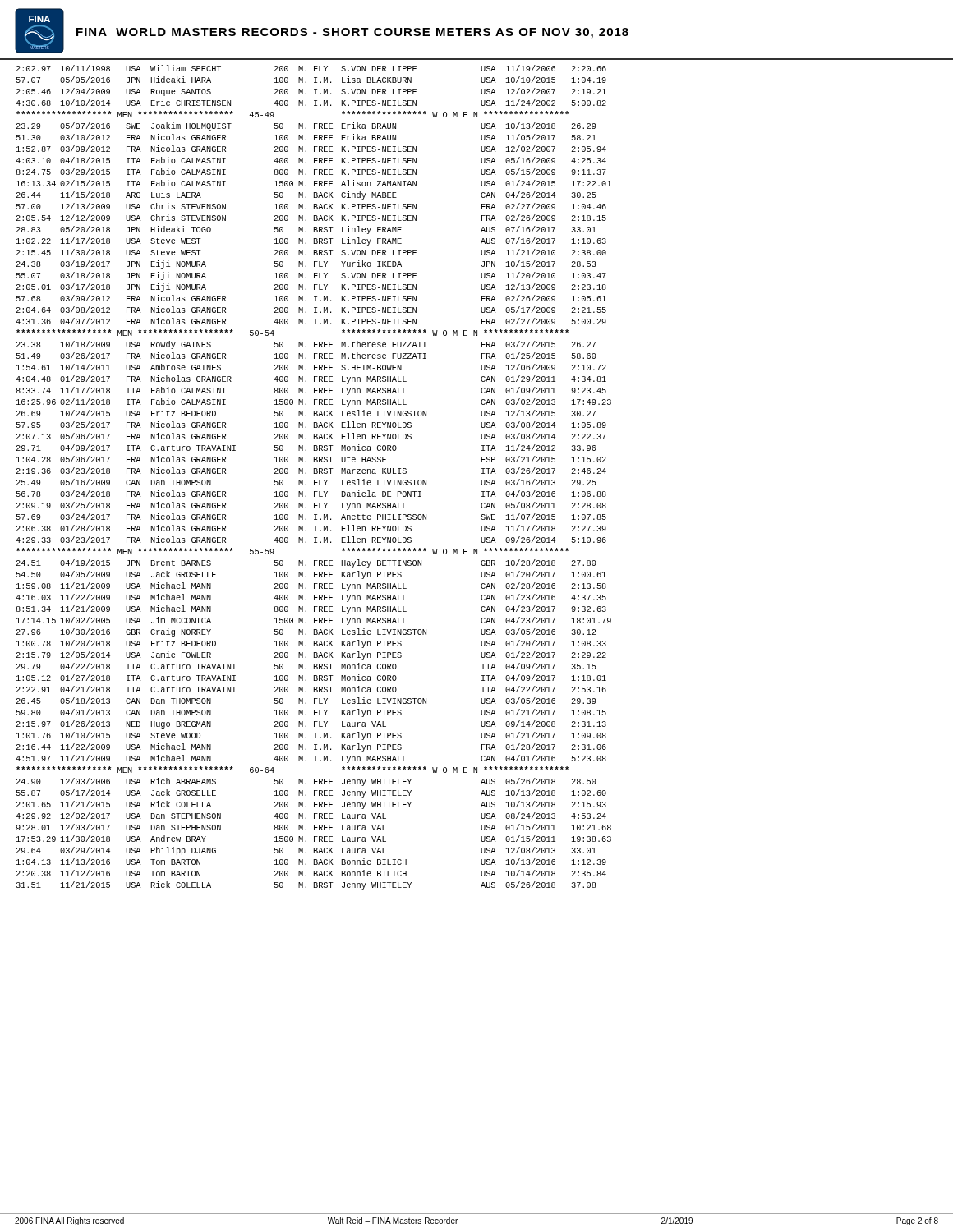The height and width of the screenshot is (1232, 953).
Task: Select the table that reads "Ellen REYNOLDS"
Action: (476, 477)
